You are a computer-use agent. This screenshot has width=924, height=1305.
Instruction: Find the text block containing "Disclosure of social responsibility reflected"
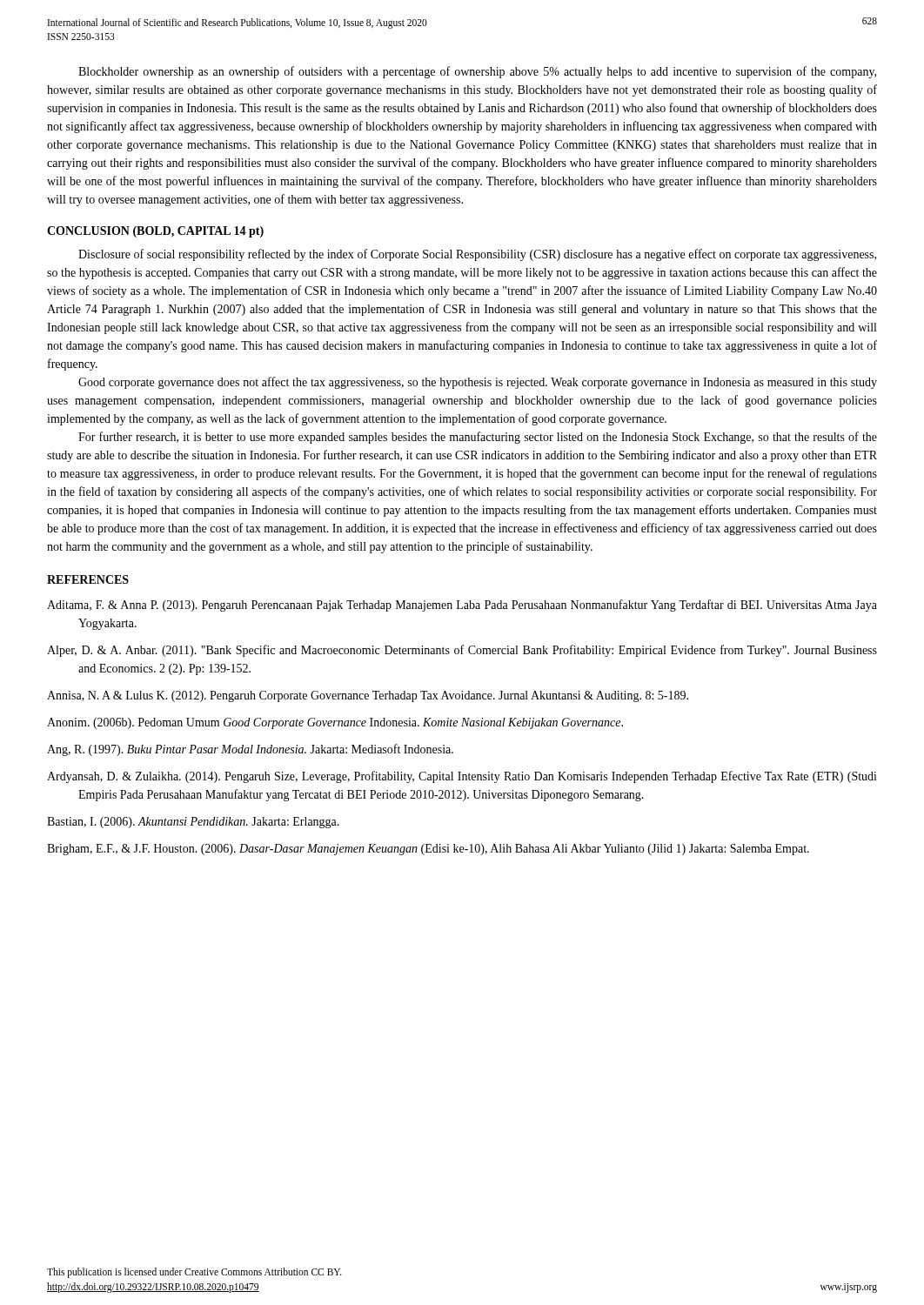[x=462, y=401]
